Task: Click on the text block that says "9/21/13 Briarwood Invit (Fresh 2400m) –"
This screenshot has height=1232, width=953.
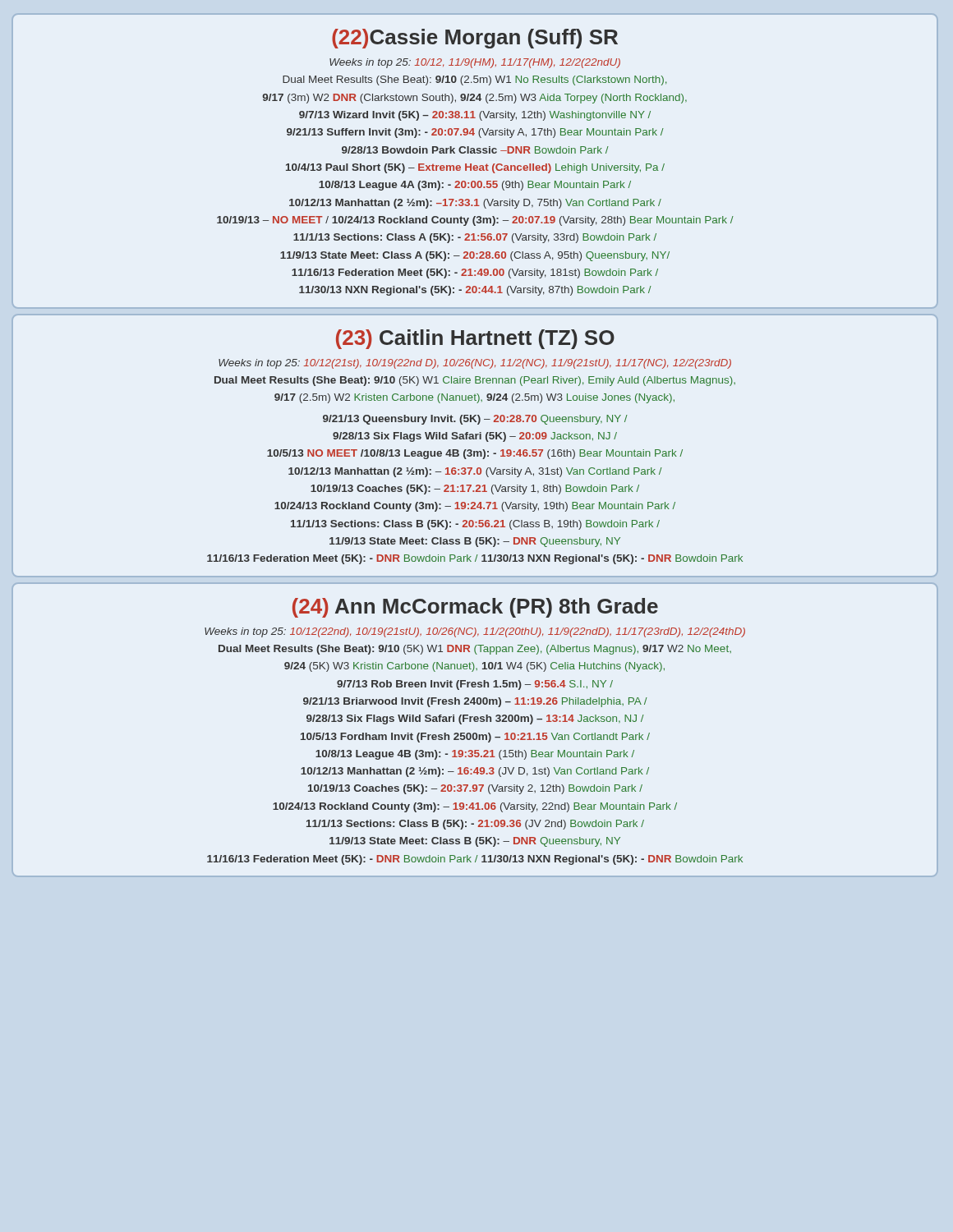Action: (x=475, y=701)
